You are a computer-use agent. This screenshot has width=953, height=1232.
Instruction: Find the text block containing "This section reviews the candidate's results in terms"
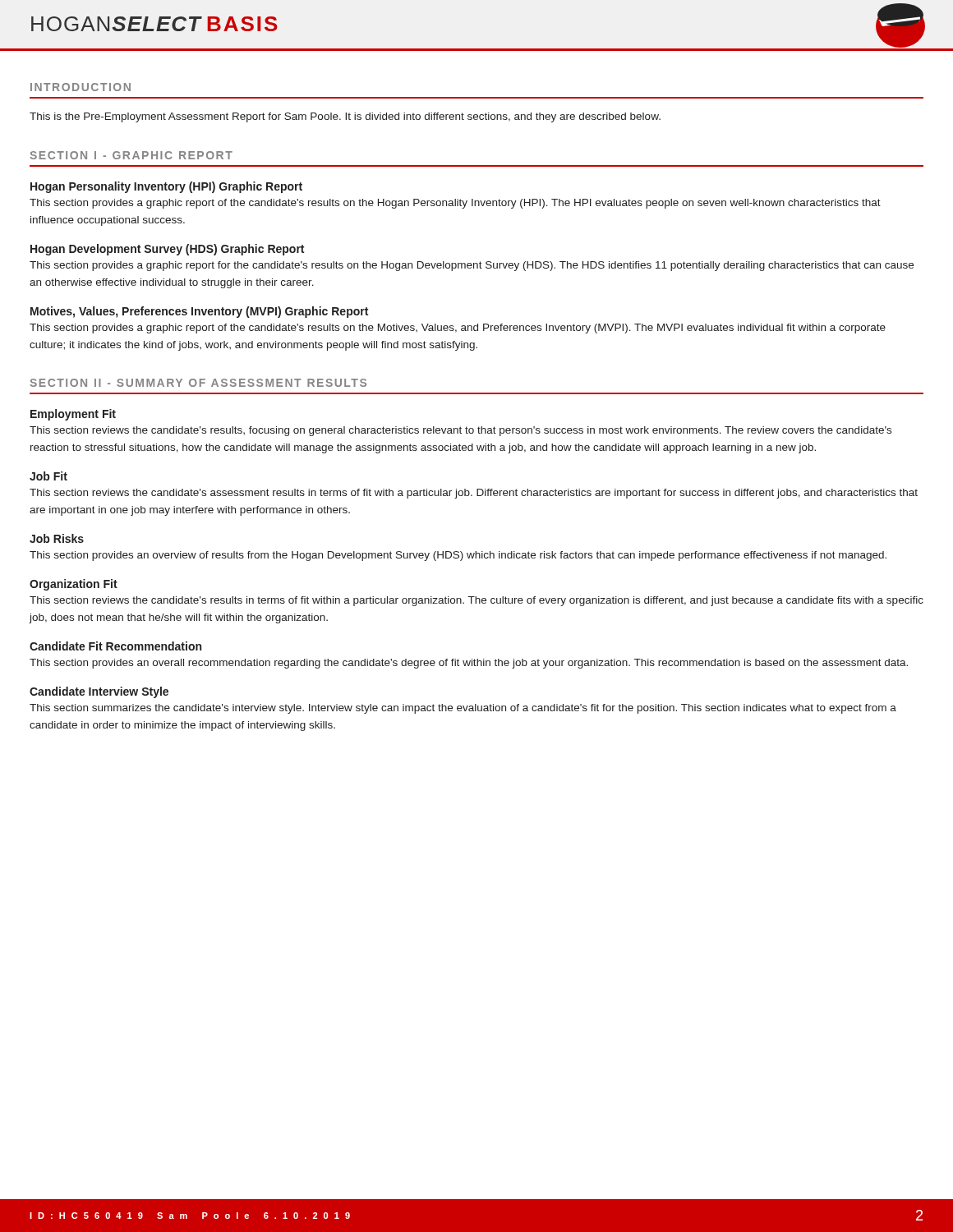click(x=476, y=609)
